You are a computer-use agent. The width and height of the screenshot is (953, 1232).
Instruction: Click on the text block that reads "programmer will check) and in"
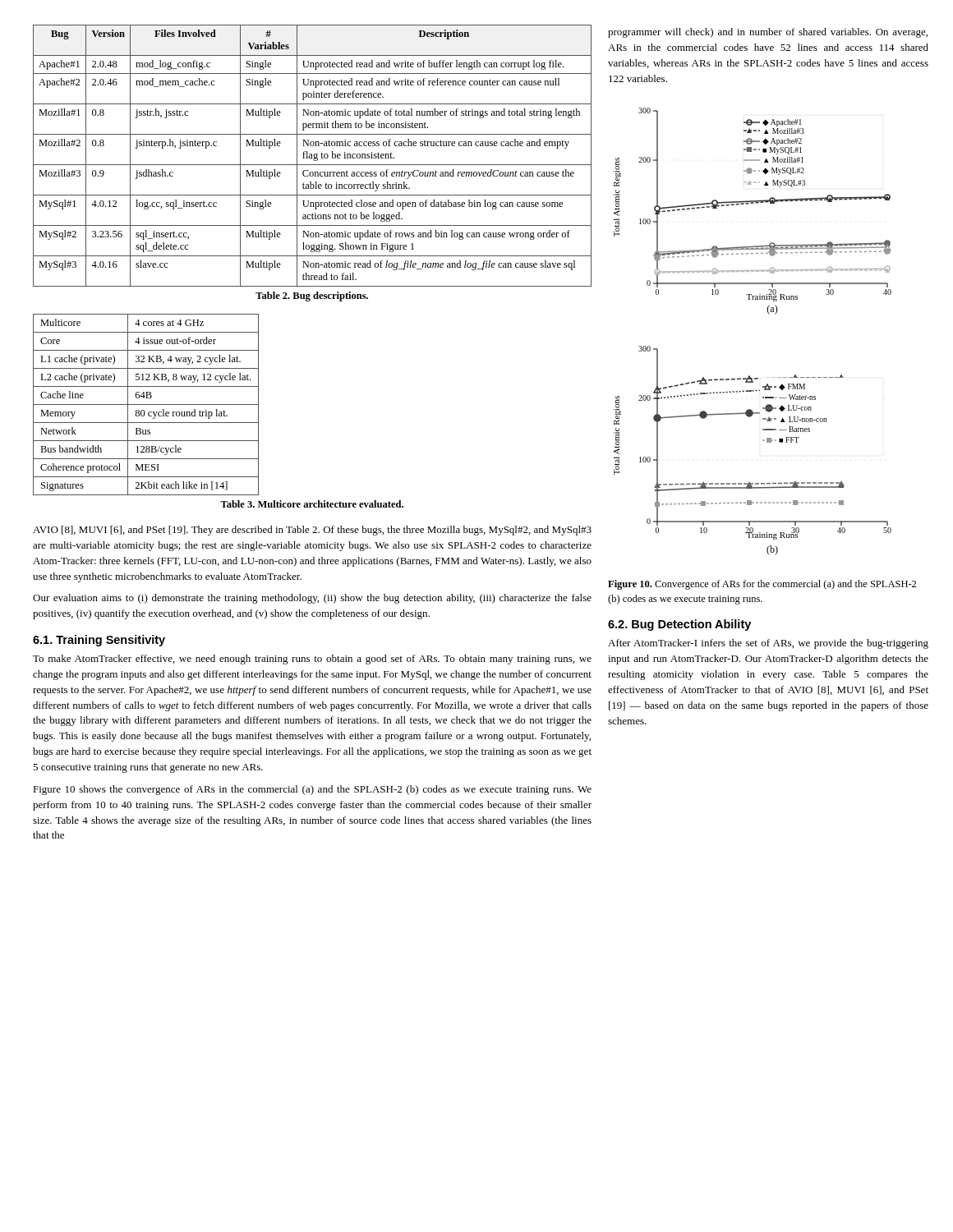(768, 55)
